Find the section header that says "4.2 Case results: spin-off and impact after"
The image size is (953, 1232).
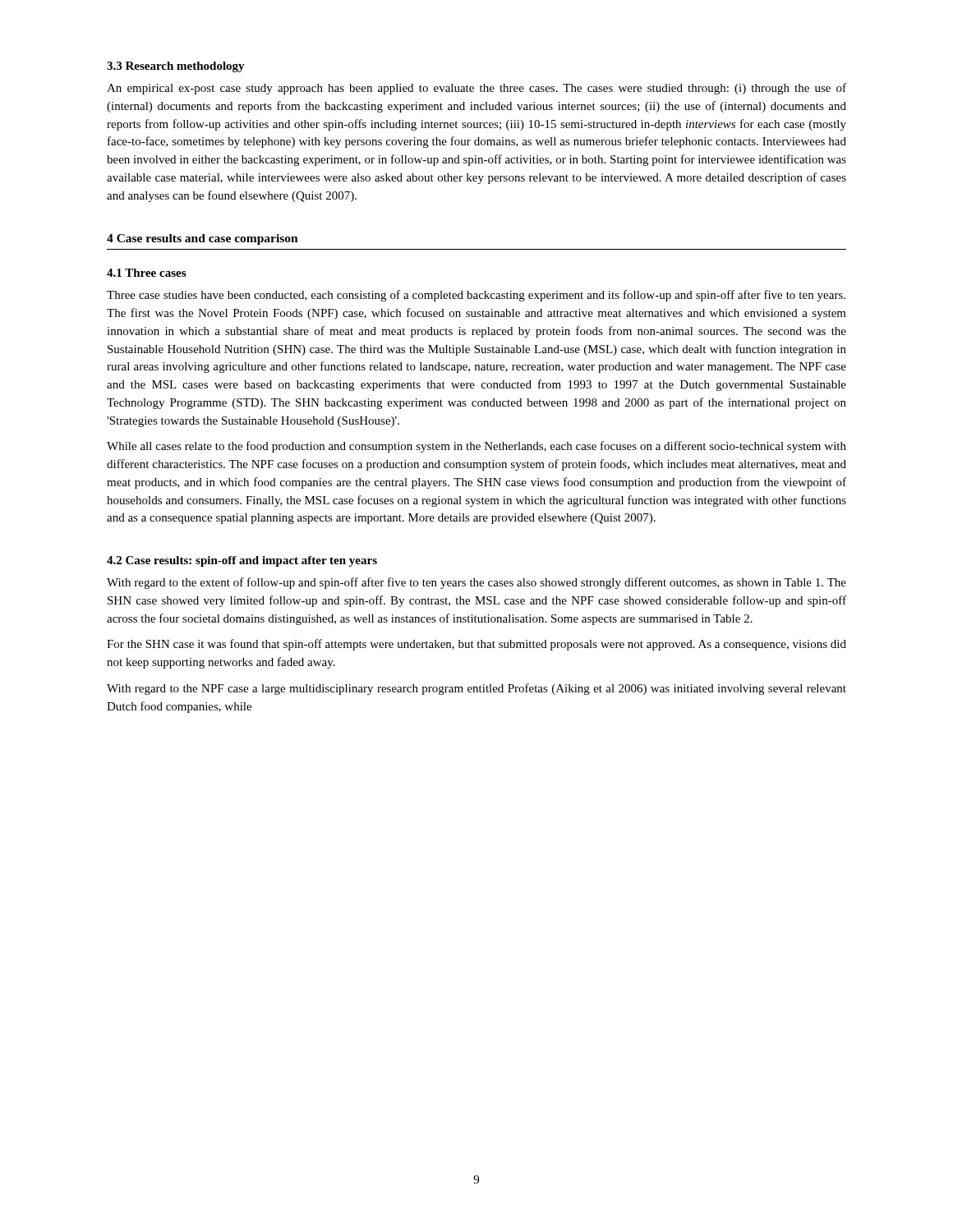point(242,560)
